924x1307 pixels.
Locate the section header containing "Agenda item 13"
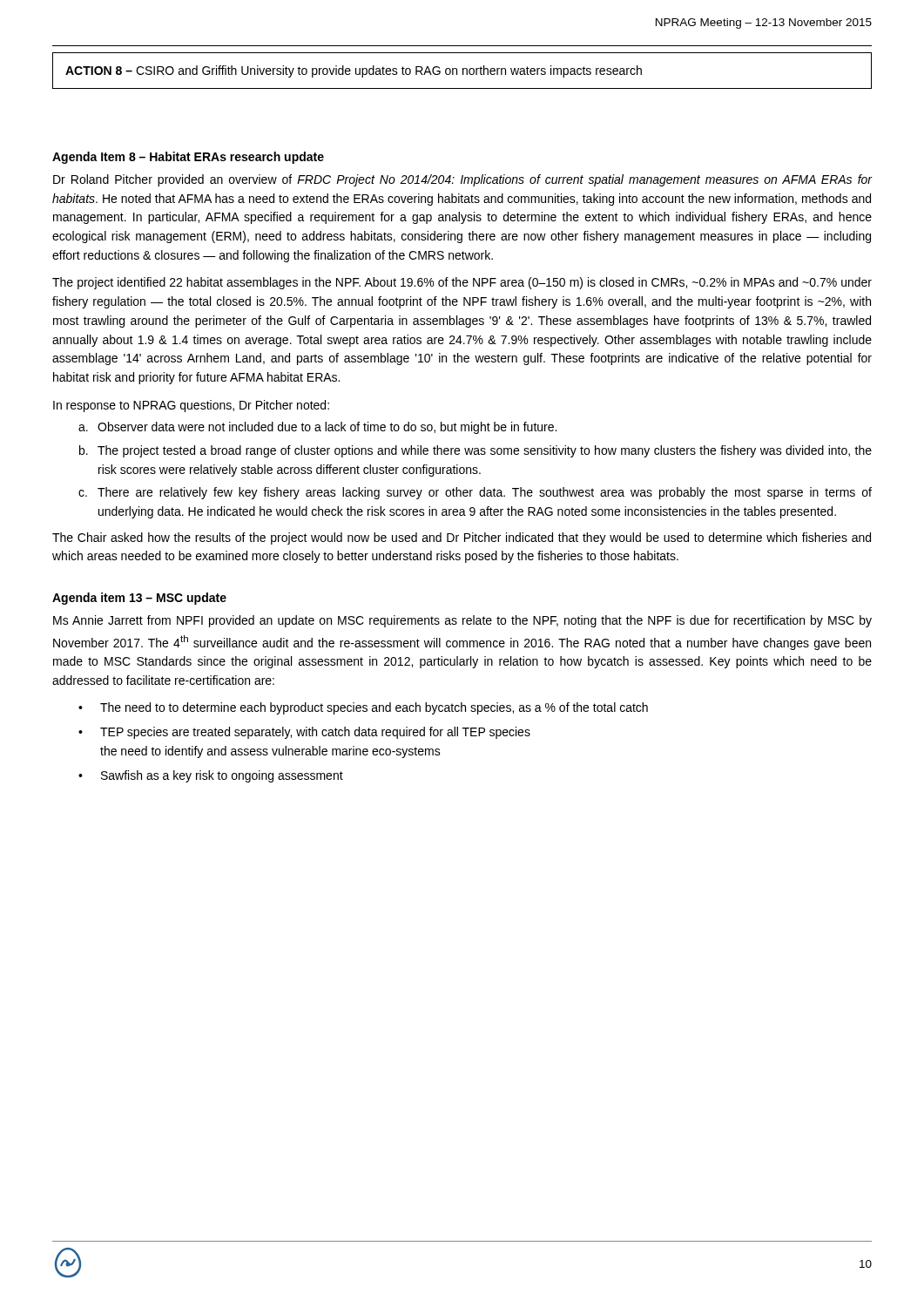(139, 598)
